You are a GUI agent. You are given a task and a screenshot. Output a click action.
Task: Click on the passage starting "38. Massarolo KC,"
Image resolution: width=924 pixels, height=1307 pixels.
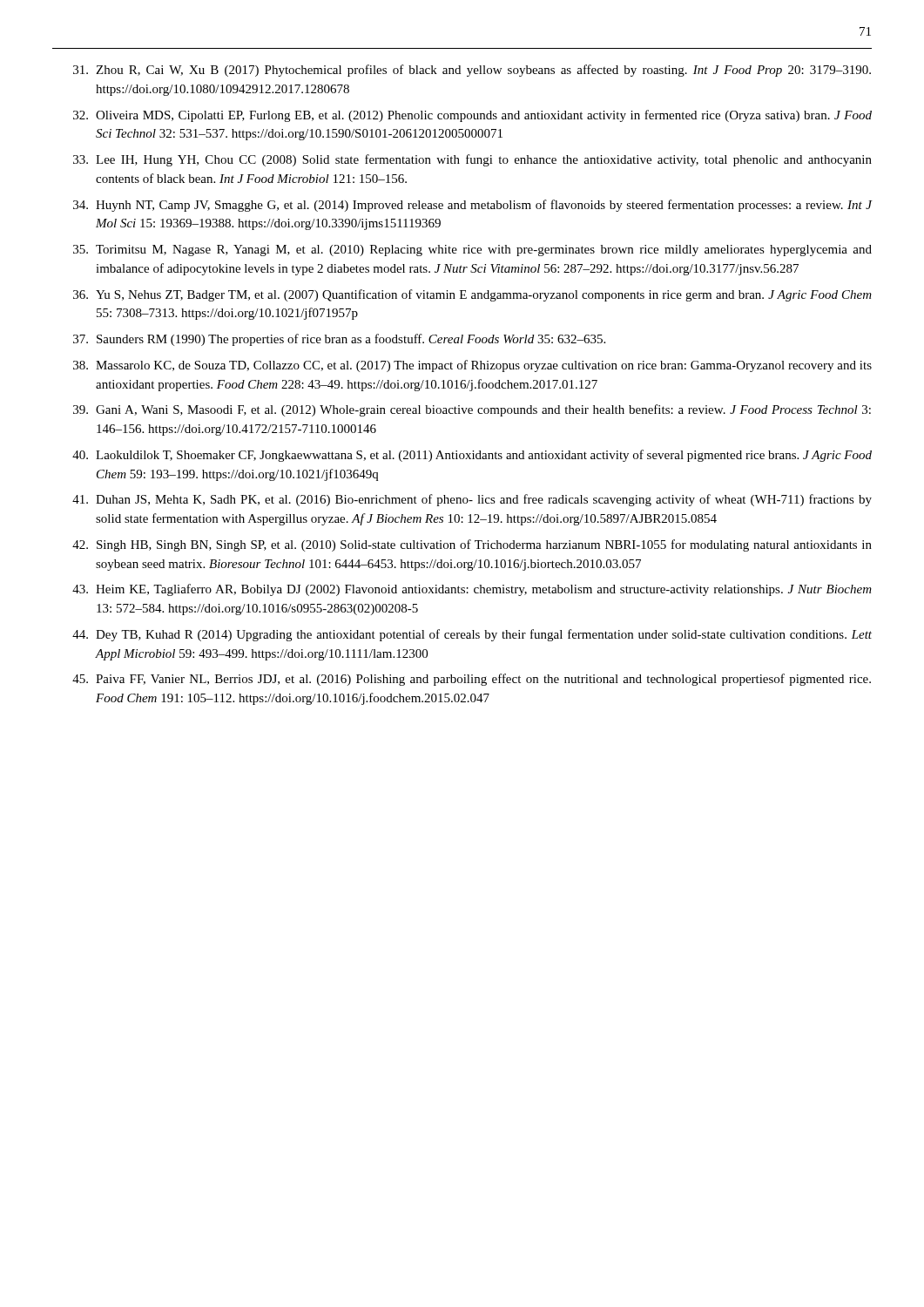coord(462,375)
